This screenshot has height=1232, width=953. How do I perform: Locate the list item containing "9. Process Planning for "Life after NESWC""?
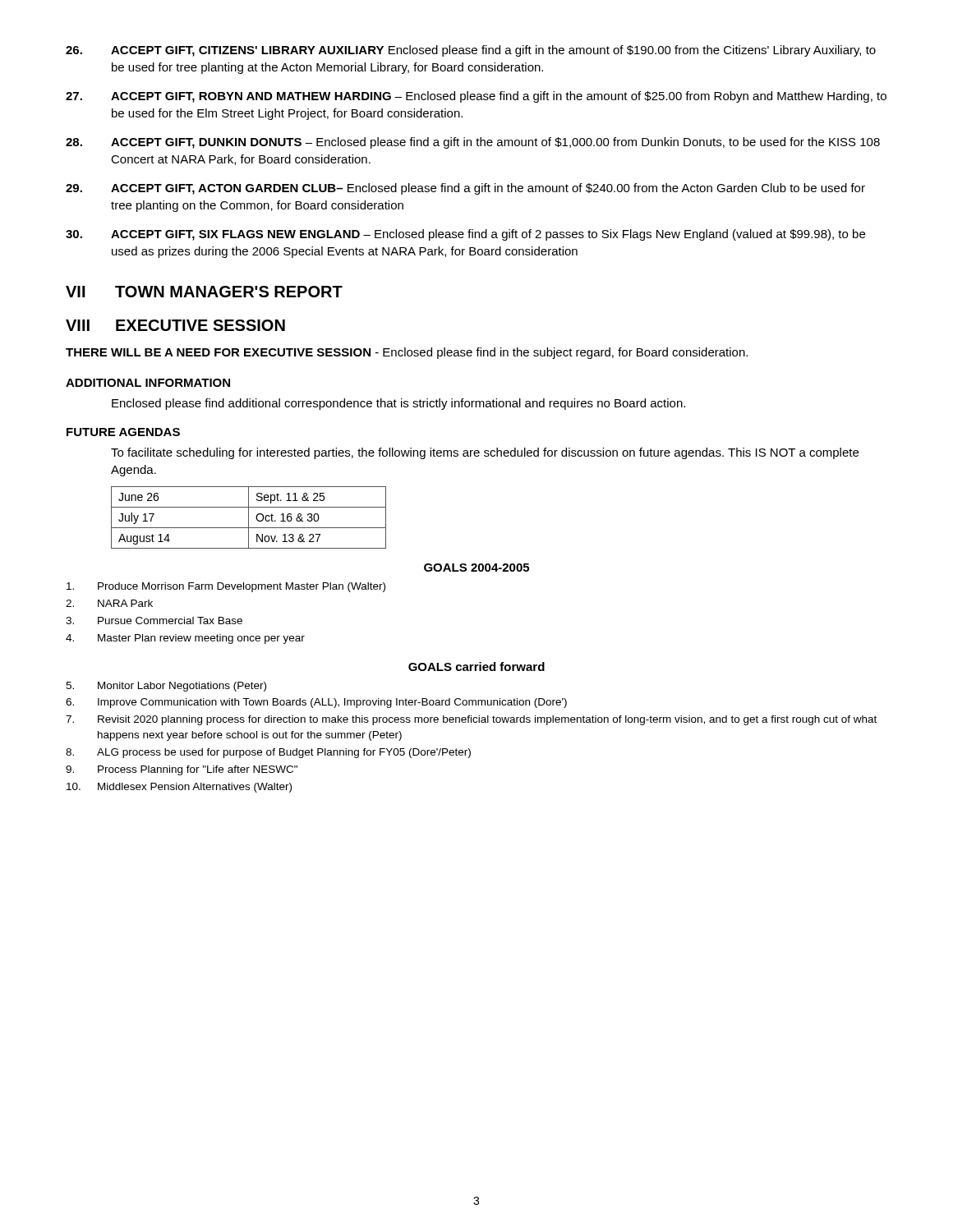[182, 770]
